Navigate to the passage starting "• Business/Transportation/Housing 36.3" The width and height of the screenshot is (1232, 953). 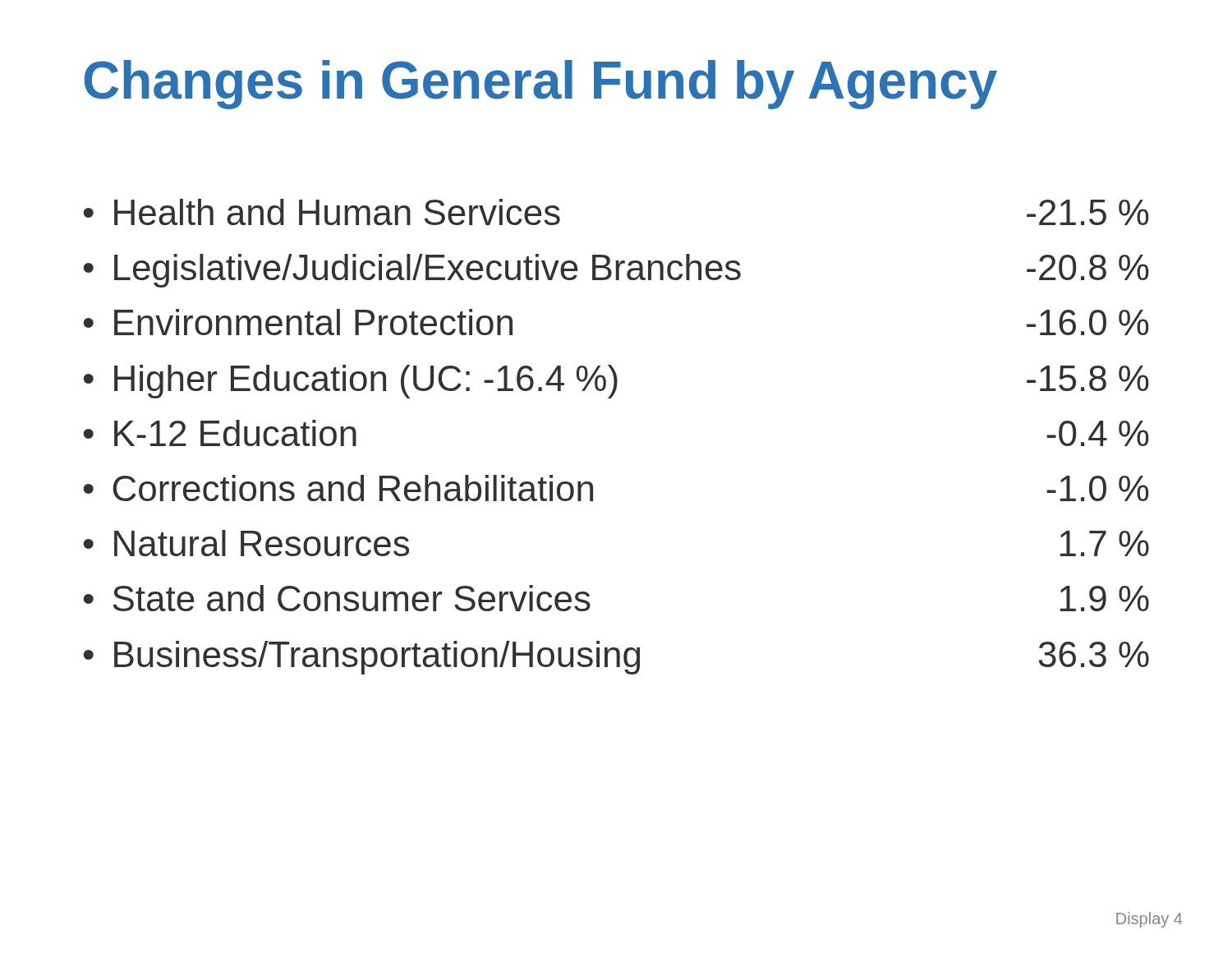pos(616,654)
